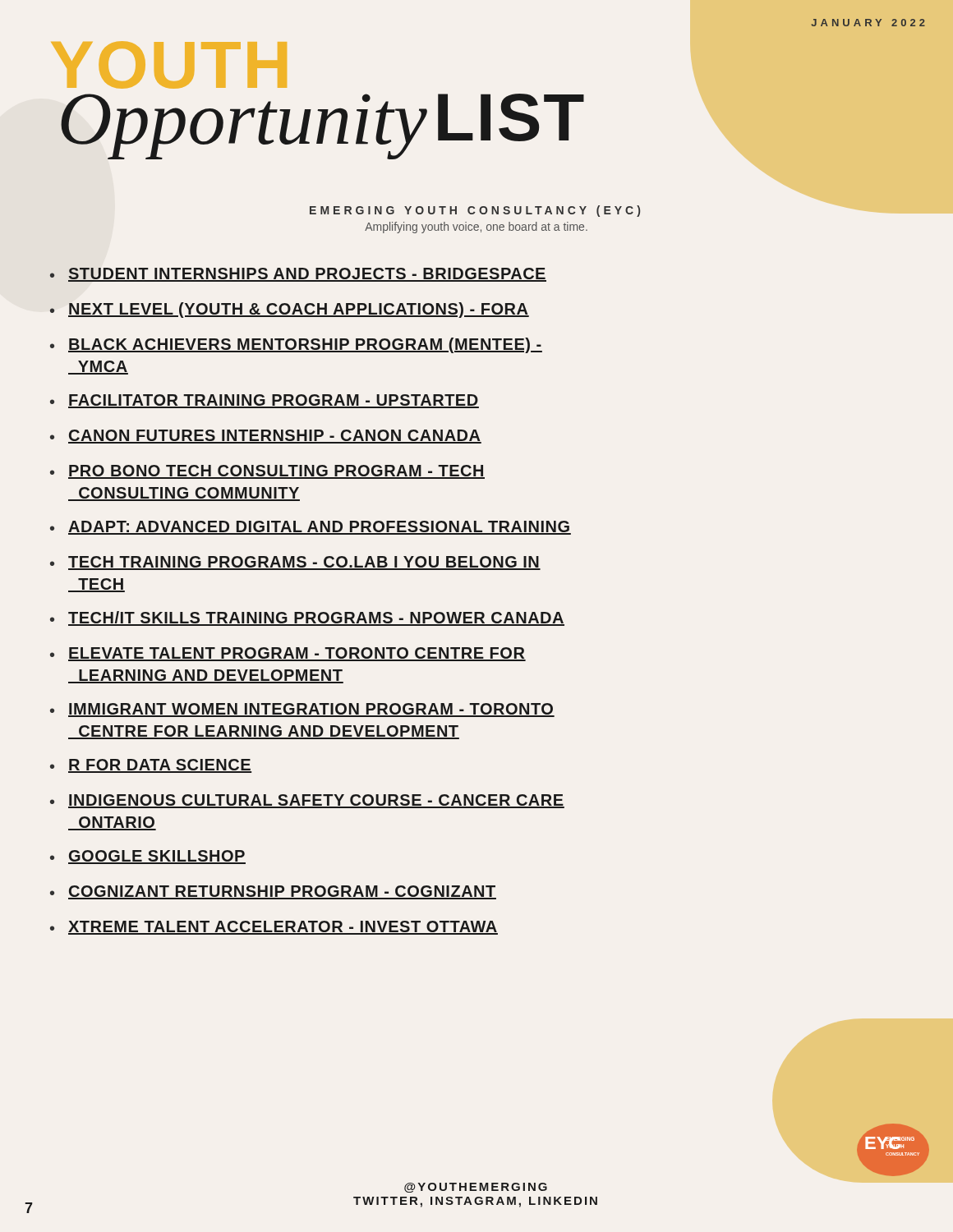Locate the block of text that opens with "• ELEVATE TALENT PROGRAM -"
The image size is (953, 1232).
[287, 664]
